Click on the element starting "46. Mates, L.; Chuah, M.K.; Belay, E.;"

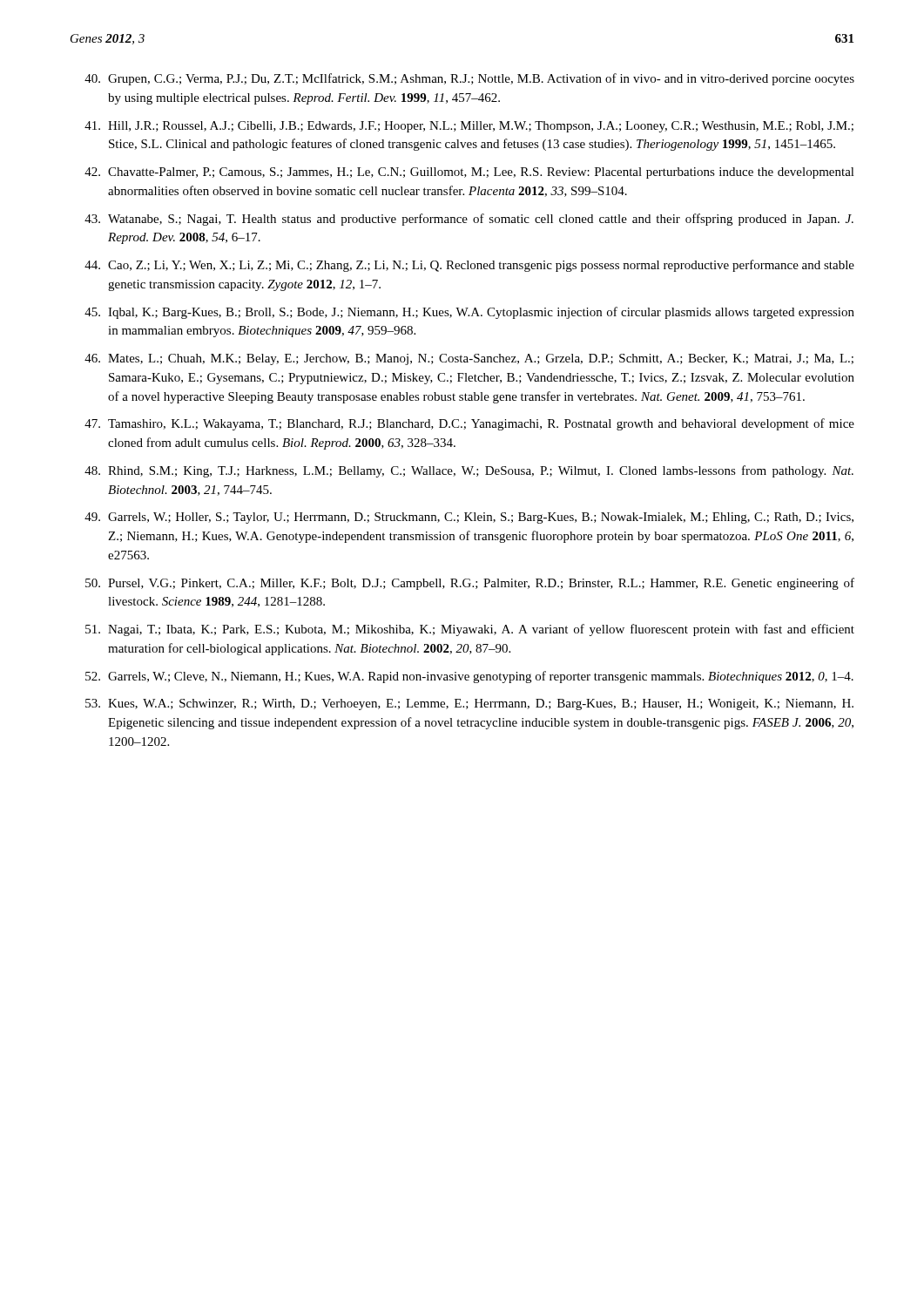pyautogui.click(x=462, y=378)
